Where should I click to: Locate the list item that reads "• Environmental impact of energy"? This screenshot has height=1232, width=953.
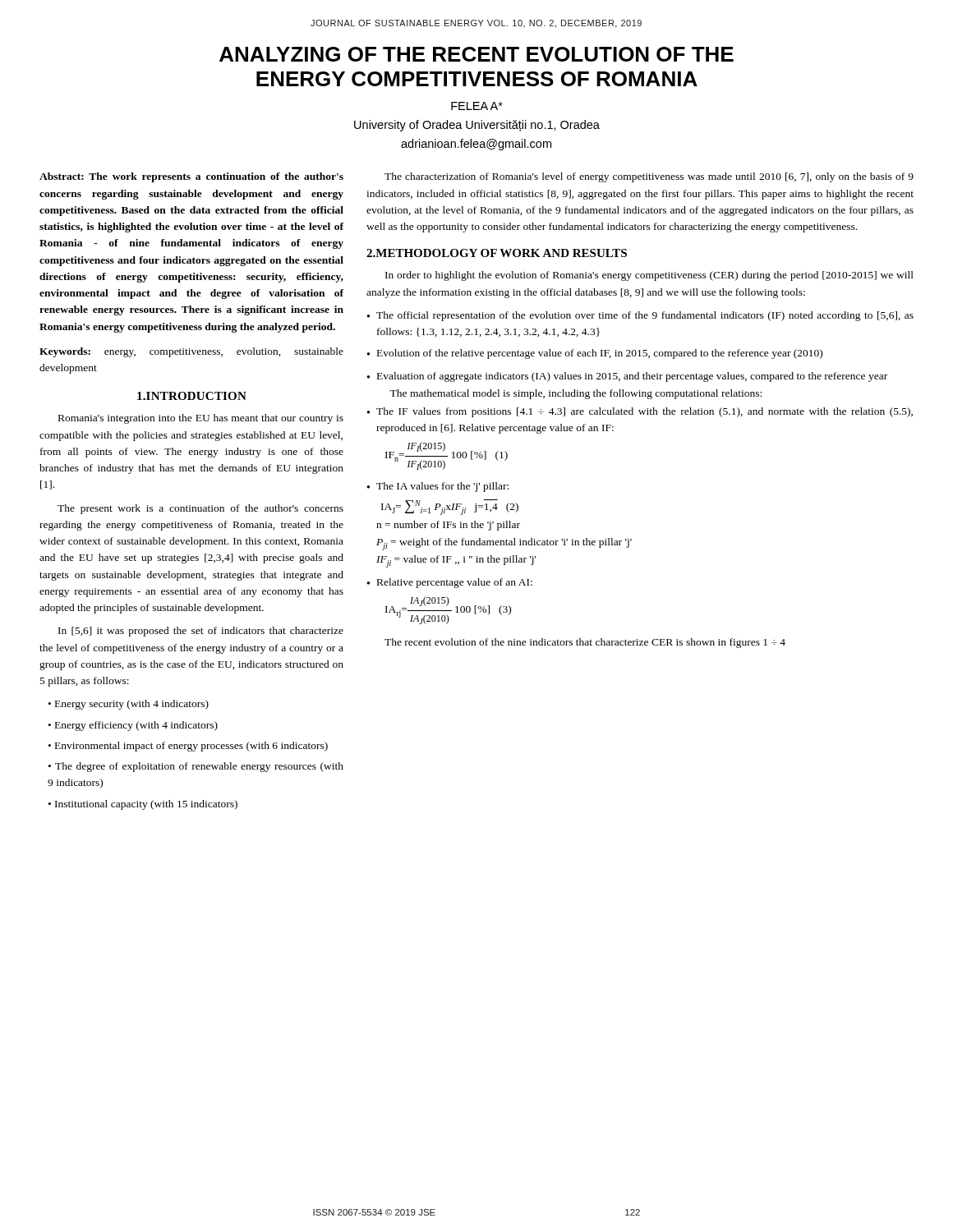(x=188, y=745)
